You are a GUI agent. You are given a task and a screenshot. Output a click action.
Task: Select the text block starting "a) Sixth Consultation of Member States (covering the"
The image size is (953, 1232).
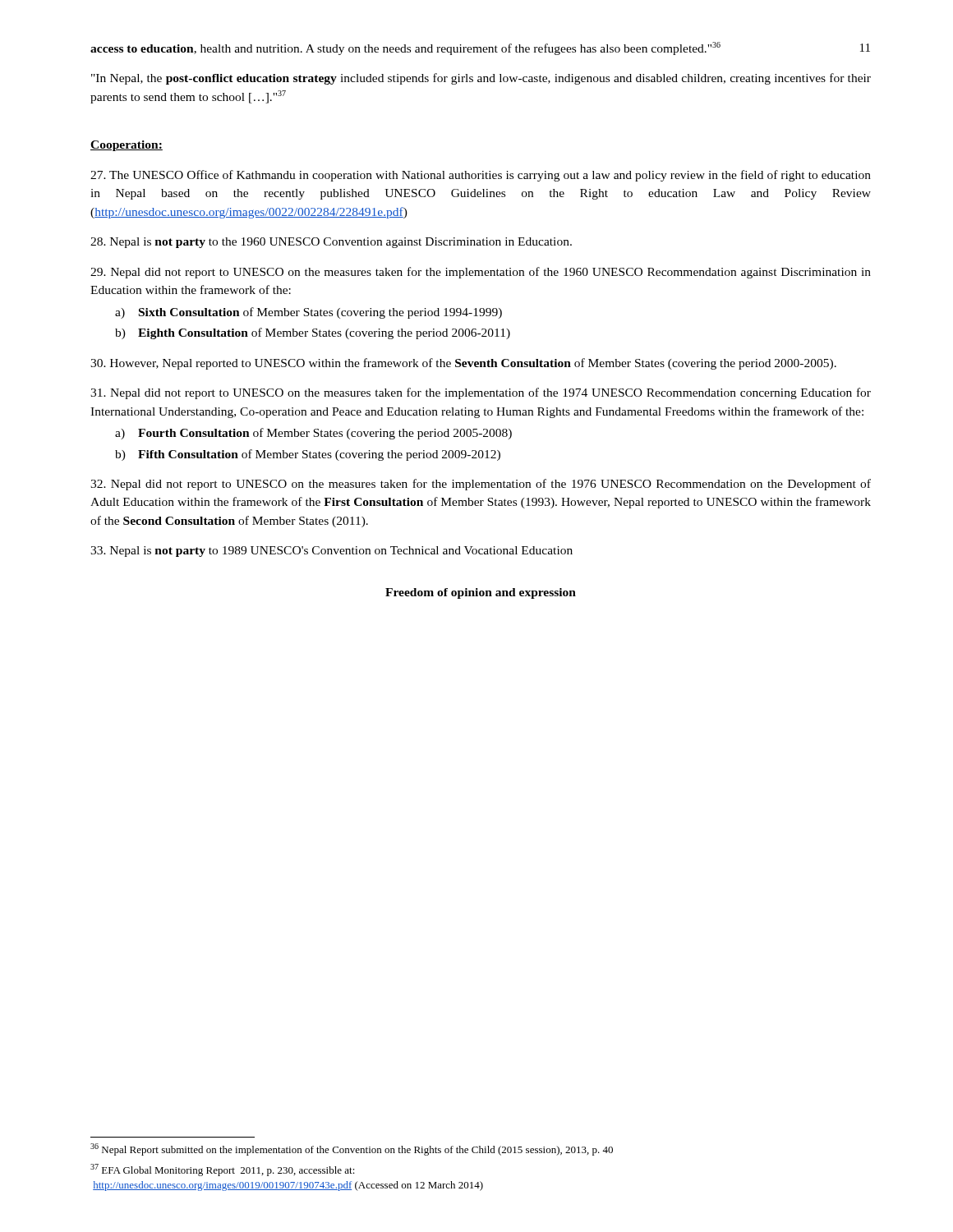(309, 312)
